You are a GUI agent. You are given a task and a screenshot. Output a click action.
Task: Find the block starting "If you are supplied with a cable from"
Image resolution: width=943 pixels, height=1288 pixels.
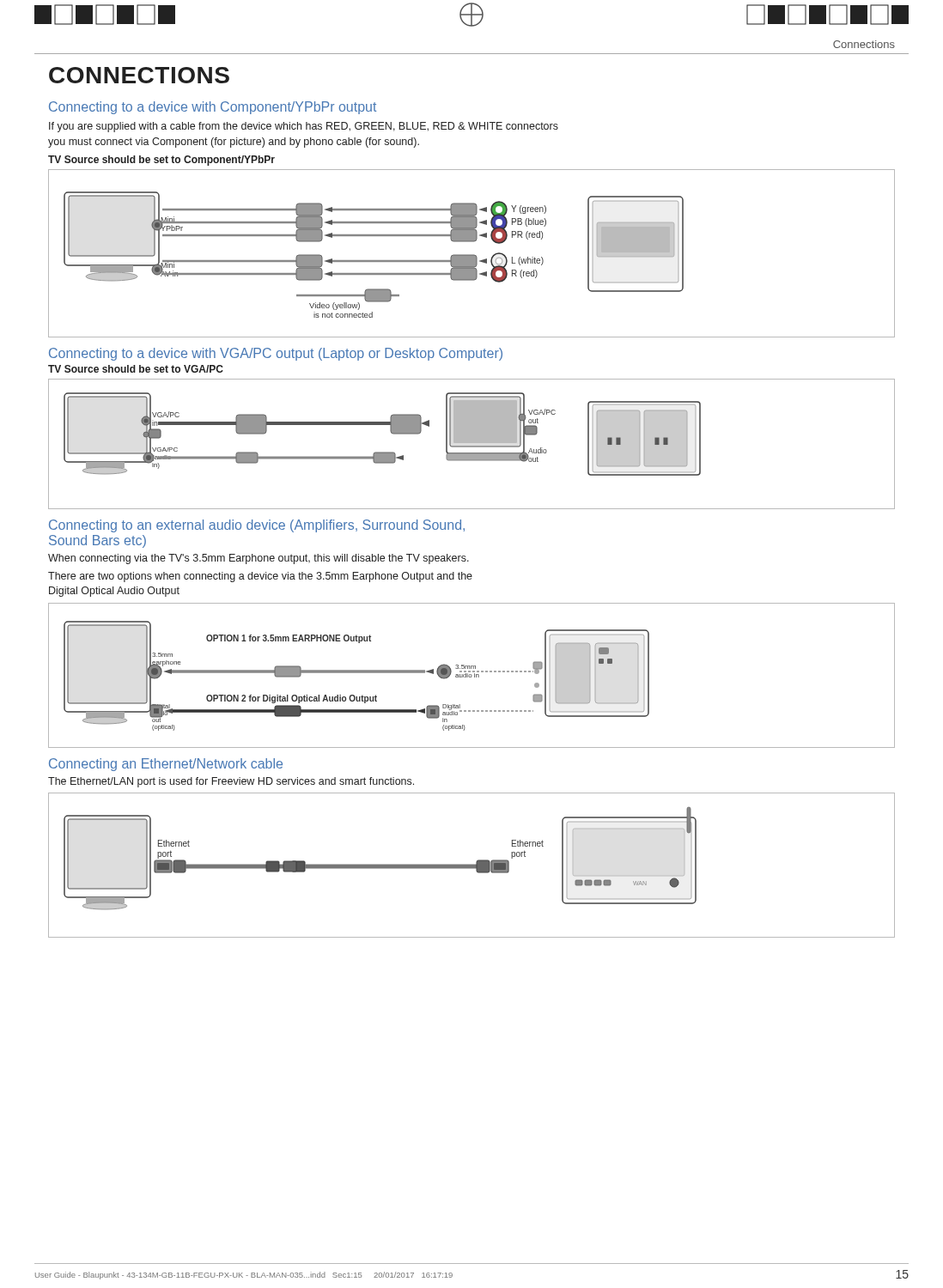click(x=303, y=134)
